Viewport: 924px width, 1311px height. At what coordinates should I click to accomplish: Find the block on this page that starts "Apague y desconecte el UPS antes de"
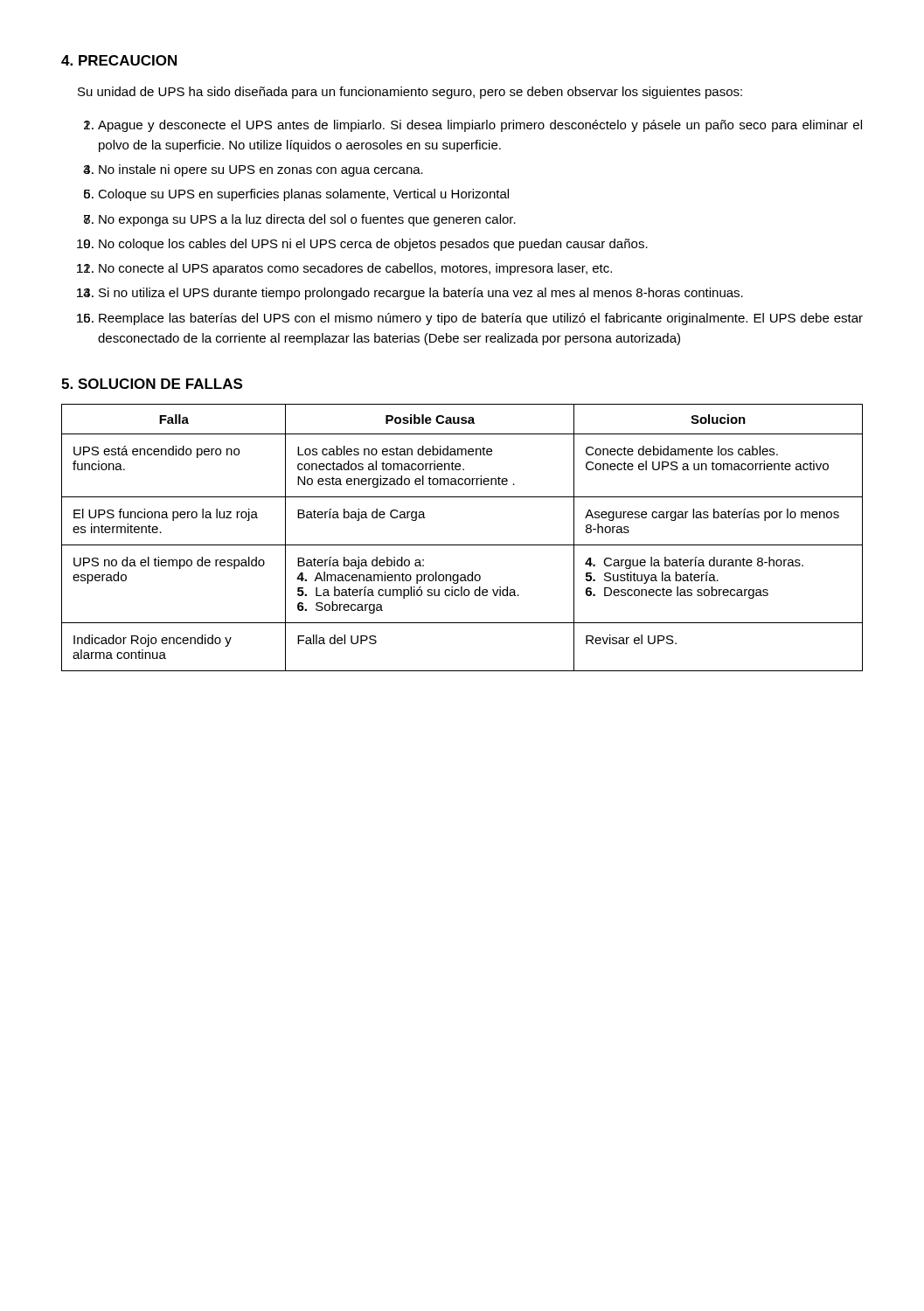pos(480,134)
